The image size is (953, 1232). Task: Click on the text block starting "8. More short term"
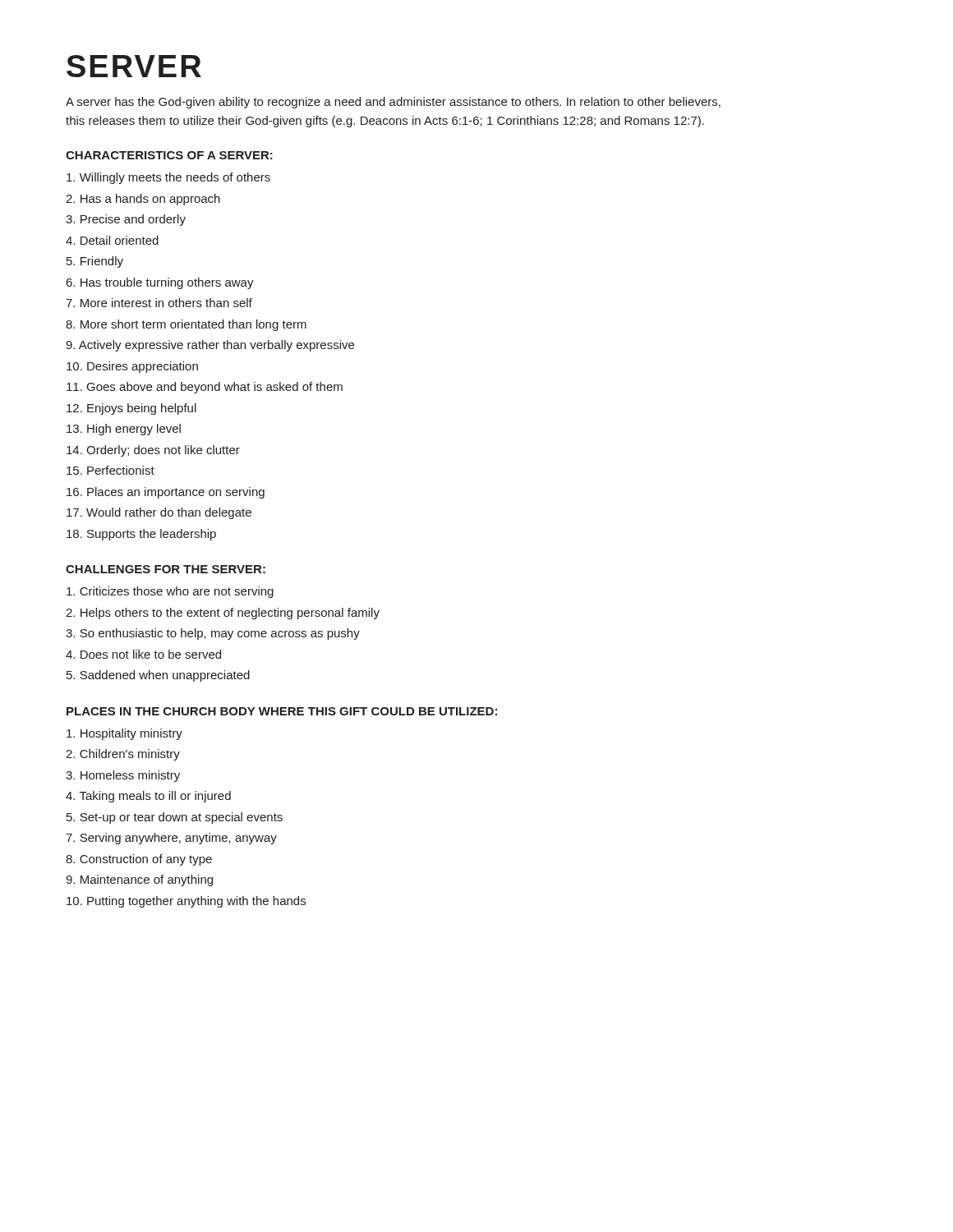coord(186,324)
